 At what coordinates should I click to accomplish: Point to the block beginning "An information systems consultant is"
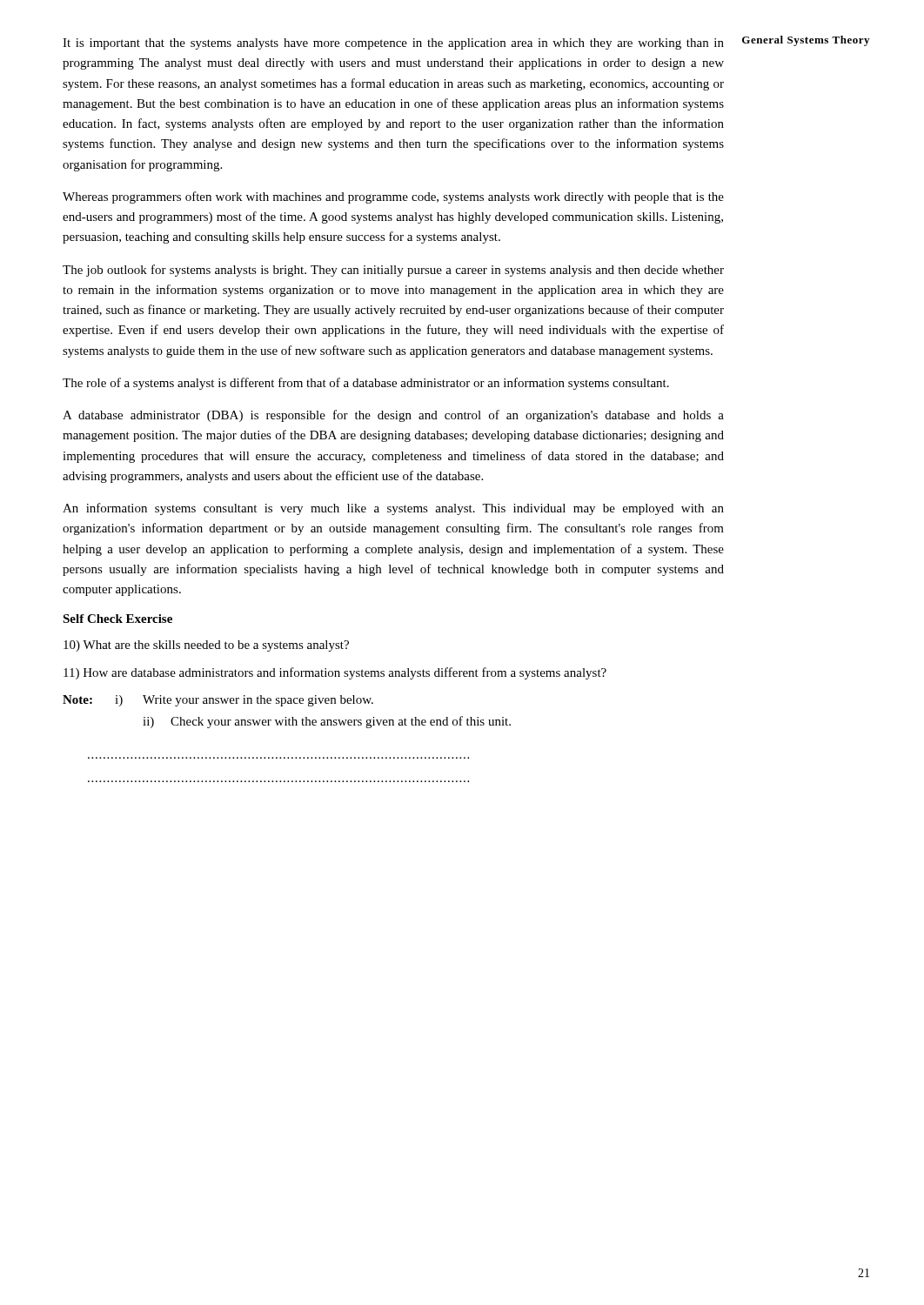[393, 549]
